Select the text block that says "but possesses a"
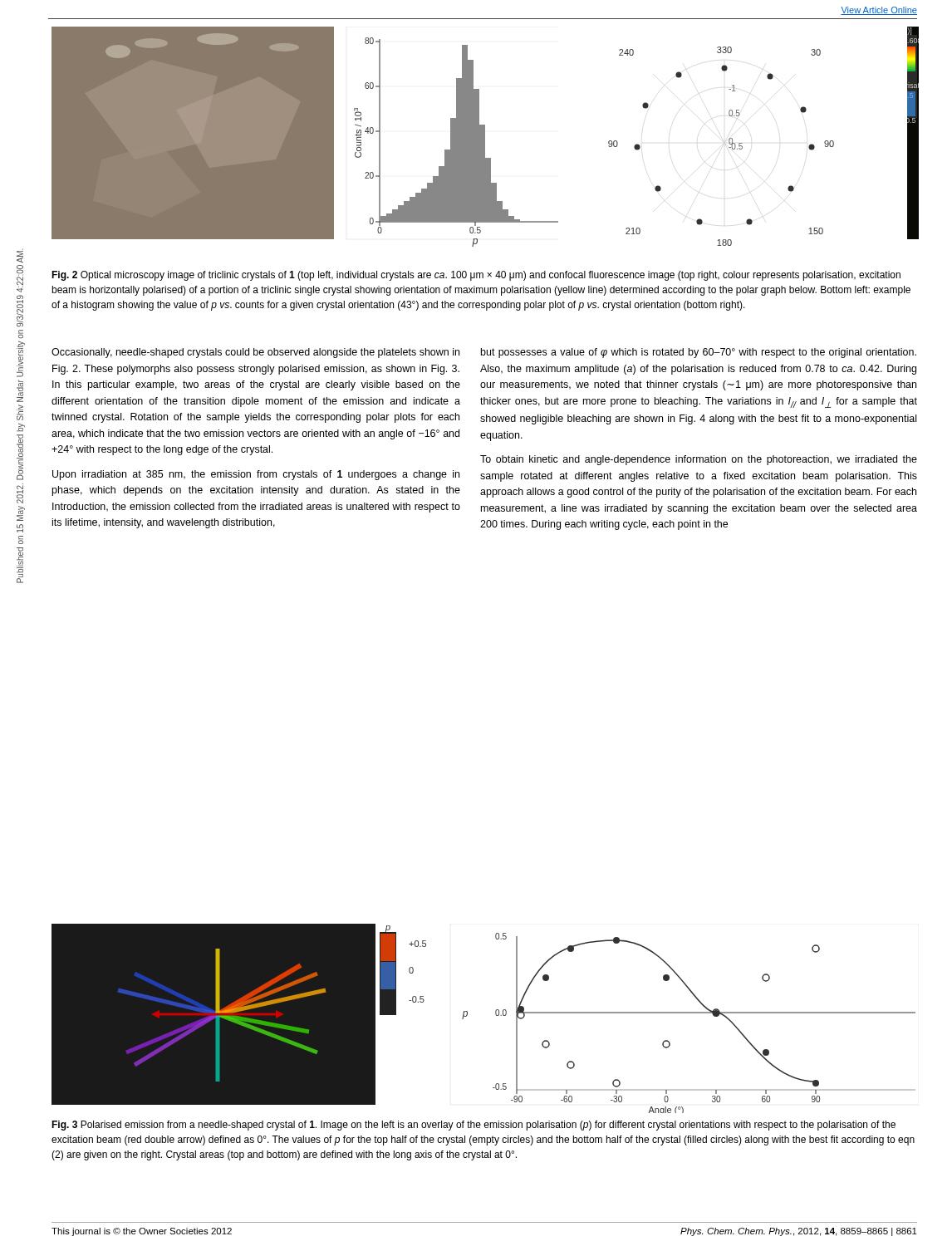Image resolution: width=952 pixels, height=1246 pixels. click(699, 353)
